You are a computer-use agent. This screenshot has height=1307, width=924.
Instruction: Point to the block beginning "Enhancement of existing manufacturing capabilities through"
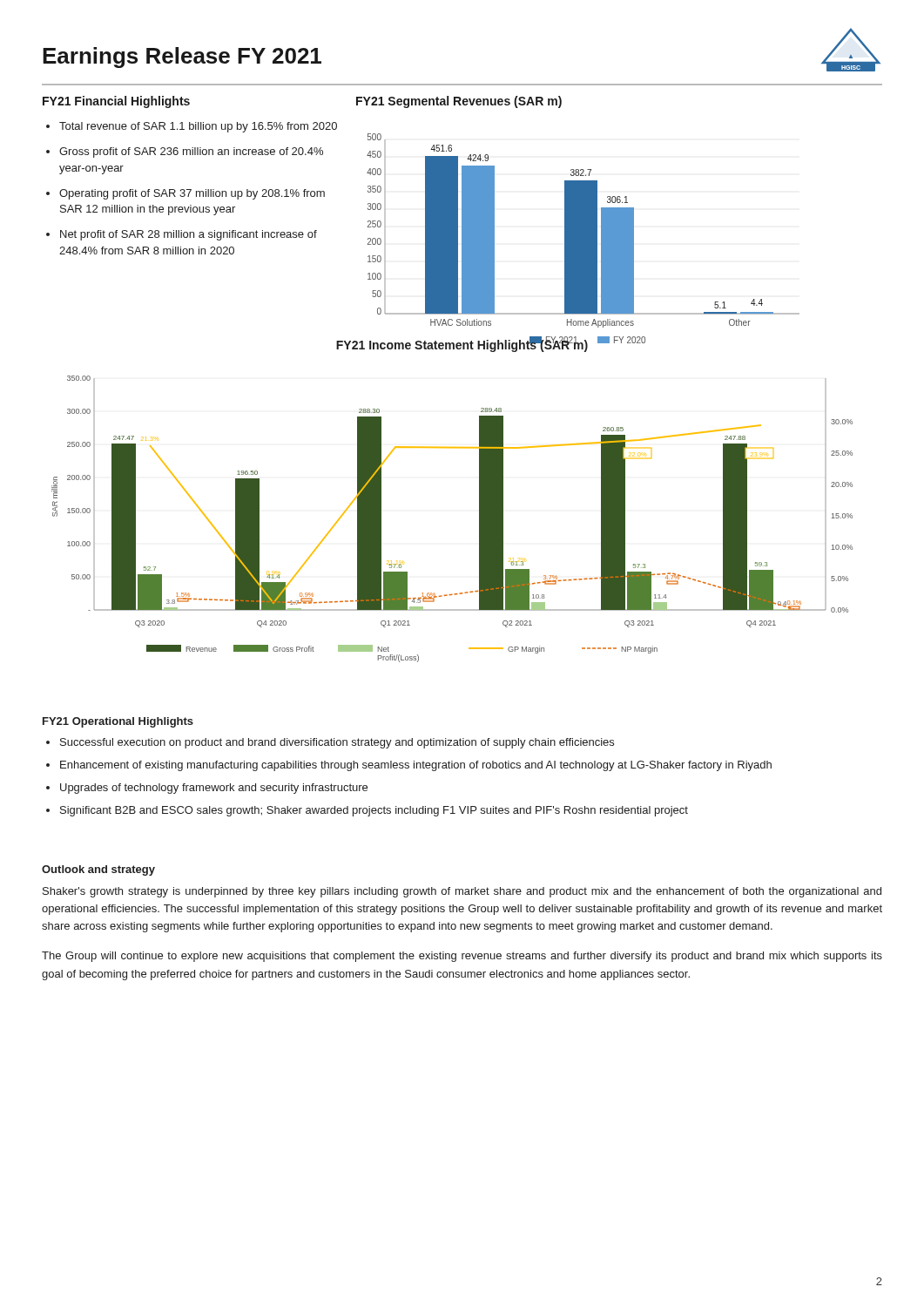416,764
